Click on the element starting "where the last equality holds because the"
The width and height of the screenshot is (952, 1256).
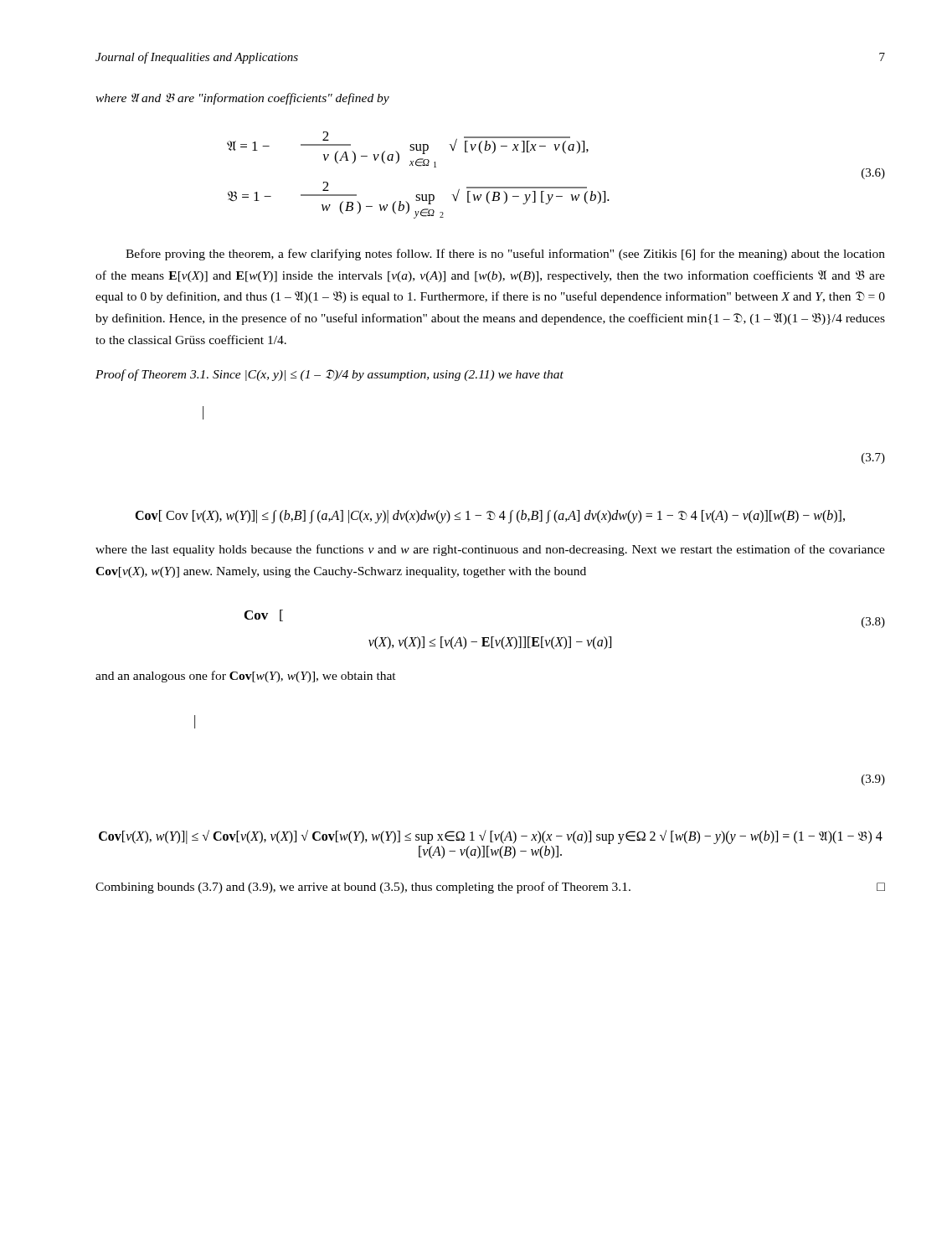click(490, 560)
